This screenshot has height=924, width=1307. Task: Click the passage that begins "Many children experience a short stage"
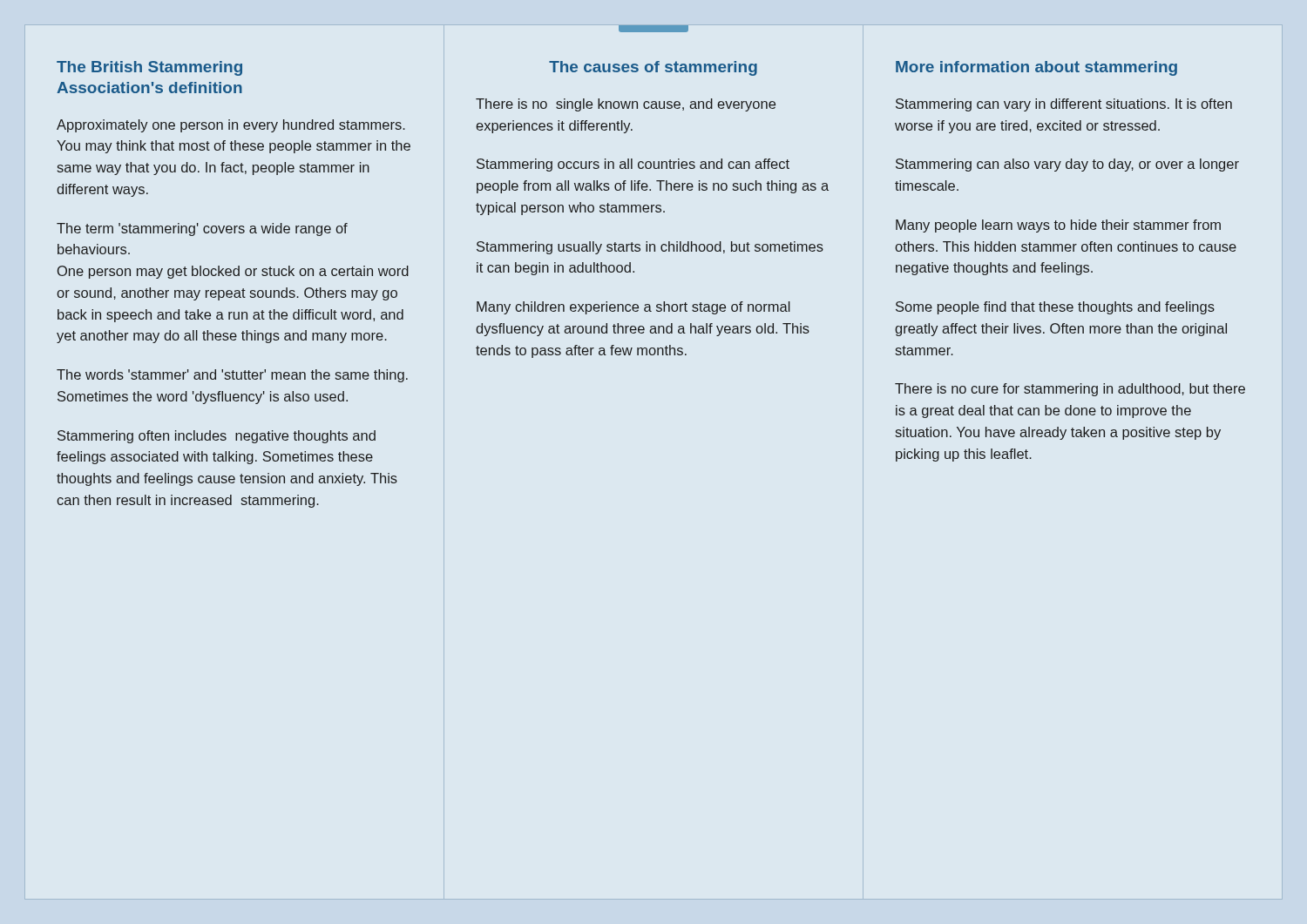pyautogui.click(x=643, y=328)
